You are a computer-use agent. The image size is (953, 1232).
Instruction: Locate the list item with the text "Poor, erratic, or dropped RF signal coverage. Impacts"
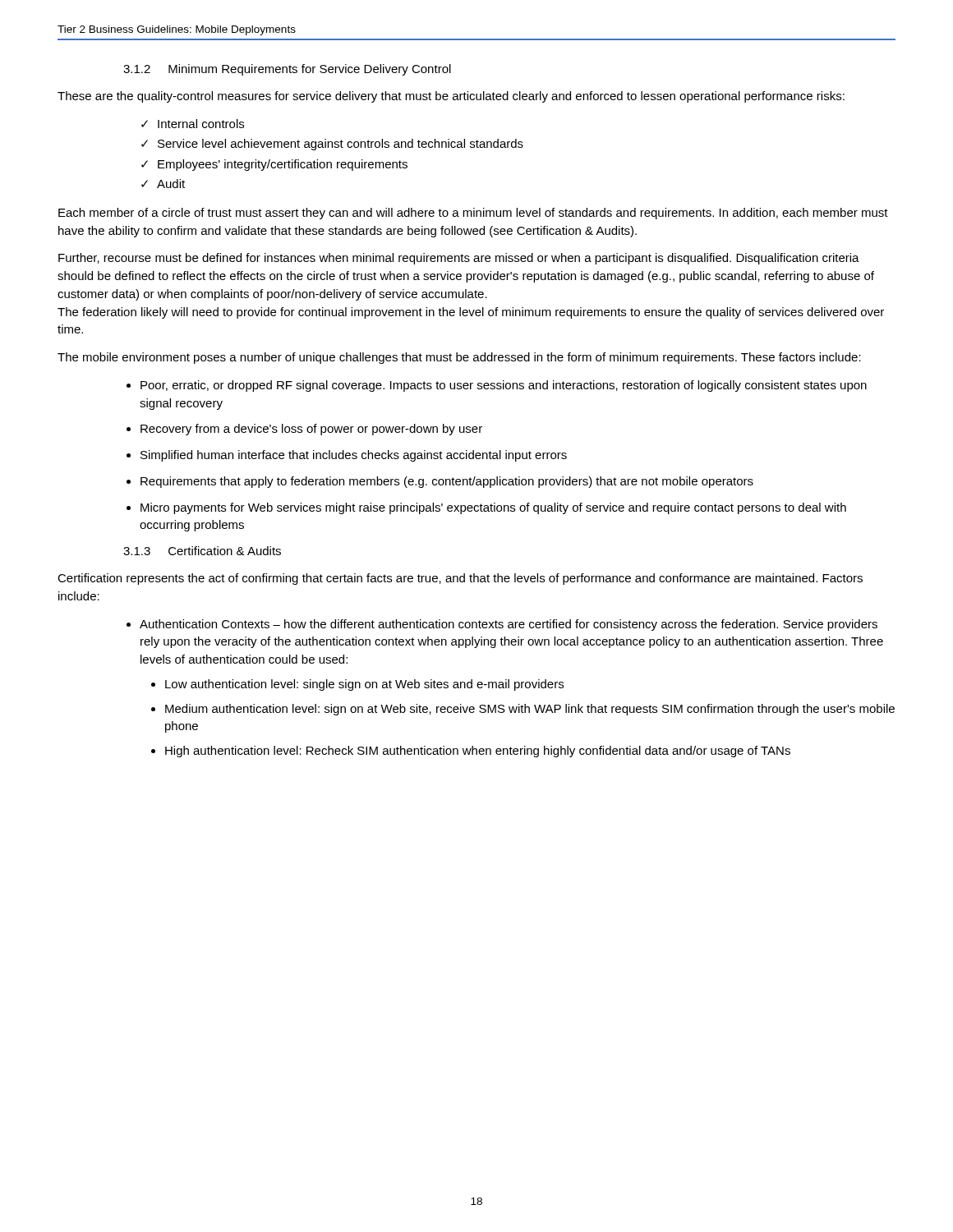[503, 394]
